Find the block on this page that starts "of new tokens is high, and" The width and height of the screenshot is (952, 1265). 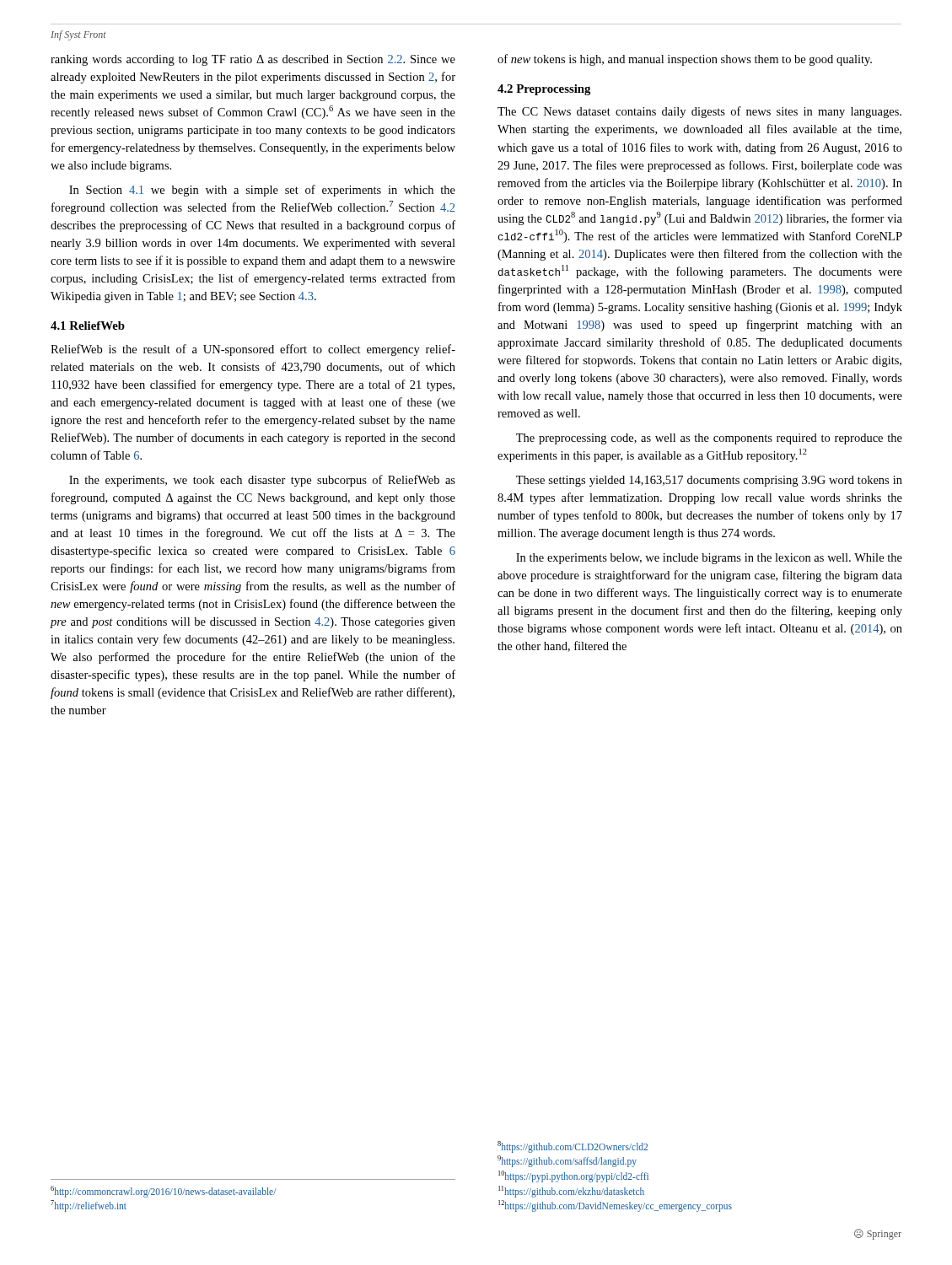click(700, 59)
